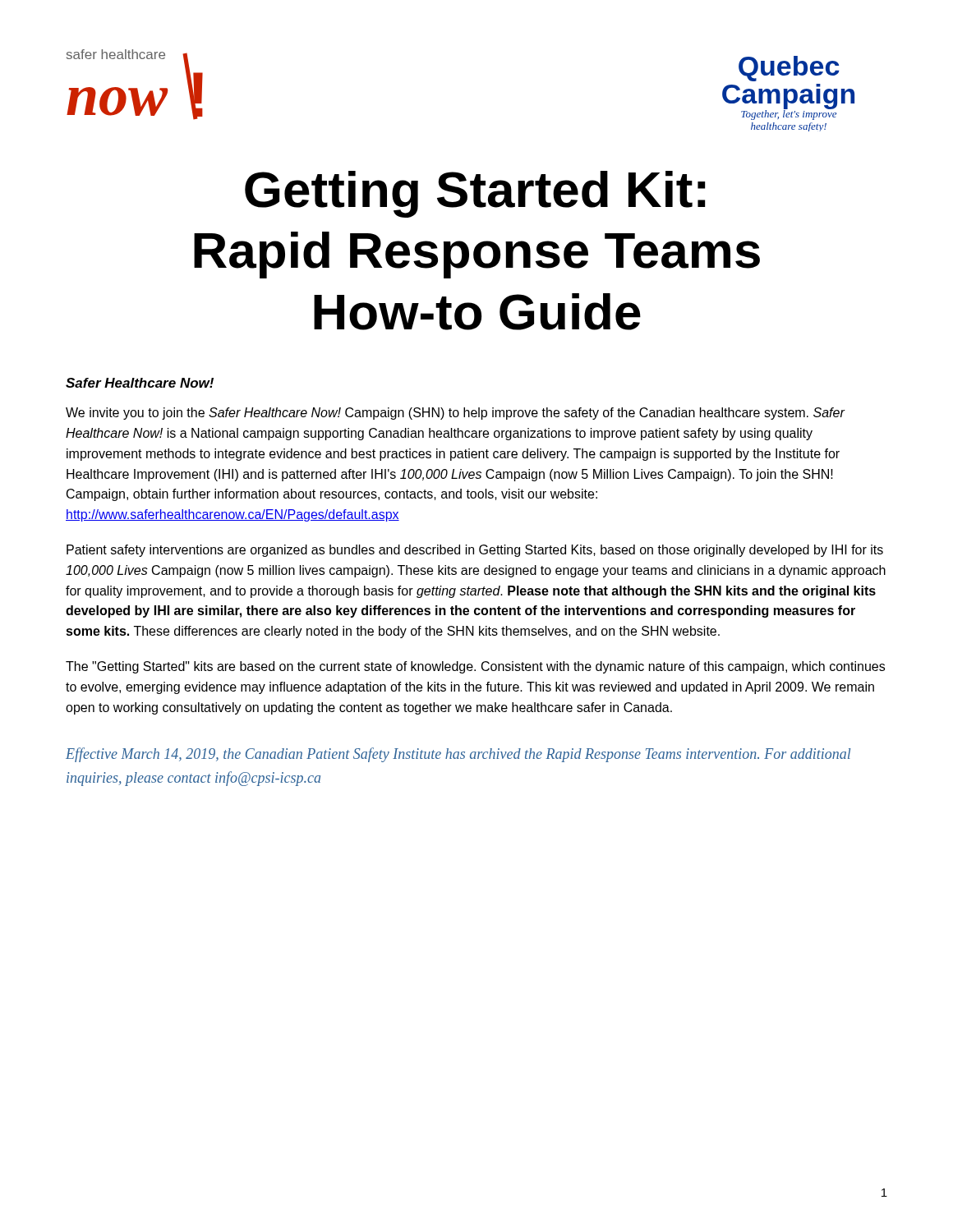
Task: Locate the text starting "The "Getting Started" kits are based on the"
Action: pos(476,687)
